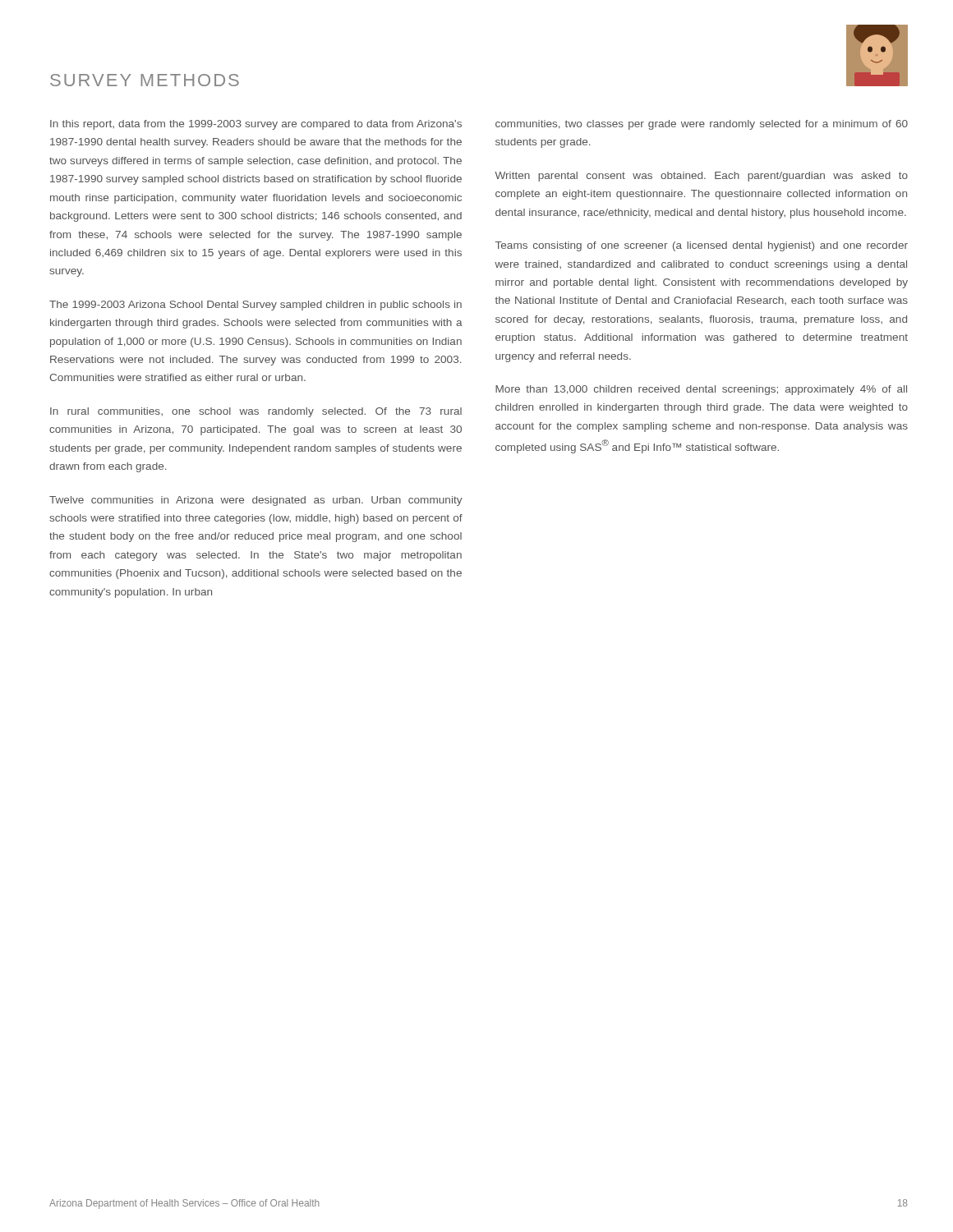Screen dimensions: 1232x953
Task: Locate the block starting "Teams consisting of one screener (a"
Action: pyautogui.click(x=701, y=301)
